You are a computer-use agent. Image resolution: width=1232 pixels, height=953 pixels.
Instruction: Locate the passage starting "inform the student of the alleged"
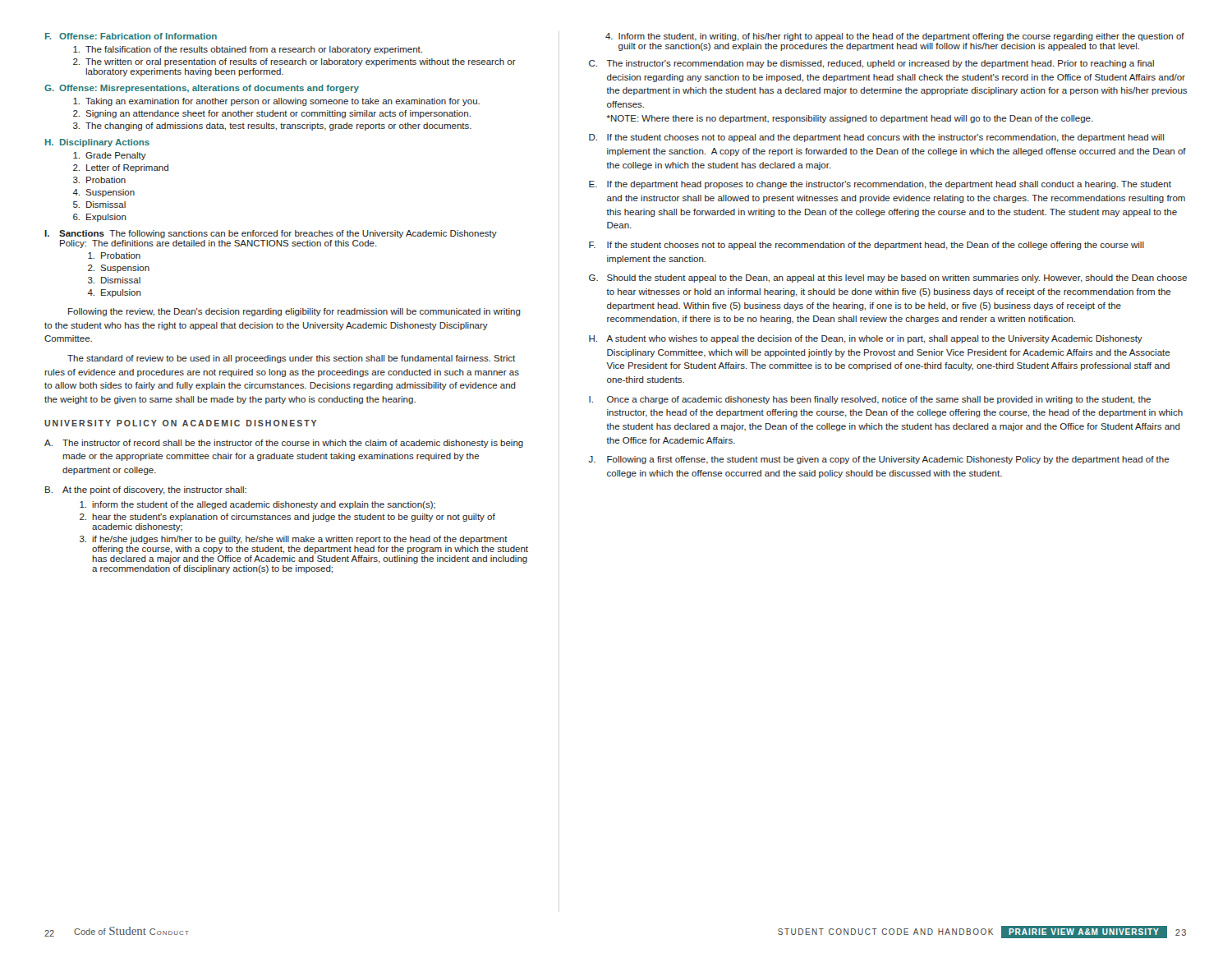[x=299, y=505]
